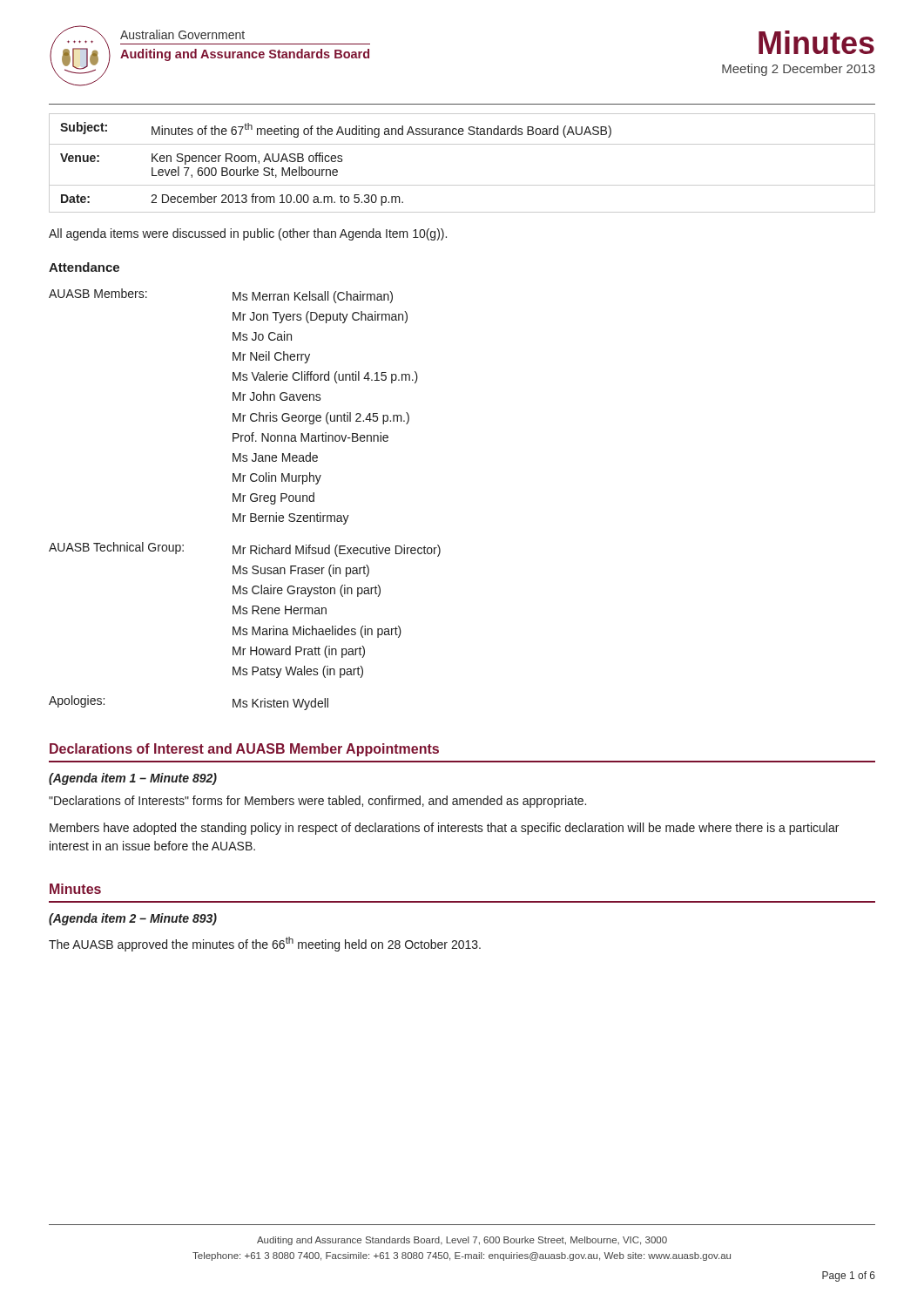This screenshot has width=924, height=1307.
Task: Find the text block starting "(Agenda item 1 – Minute 892)"
Action: coord(133,778)
